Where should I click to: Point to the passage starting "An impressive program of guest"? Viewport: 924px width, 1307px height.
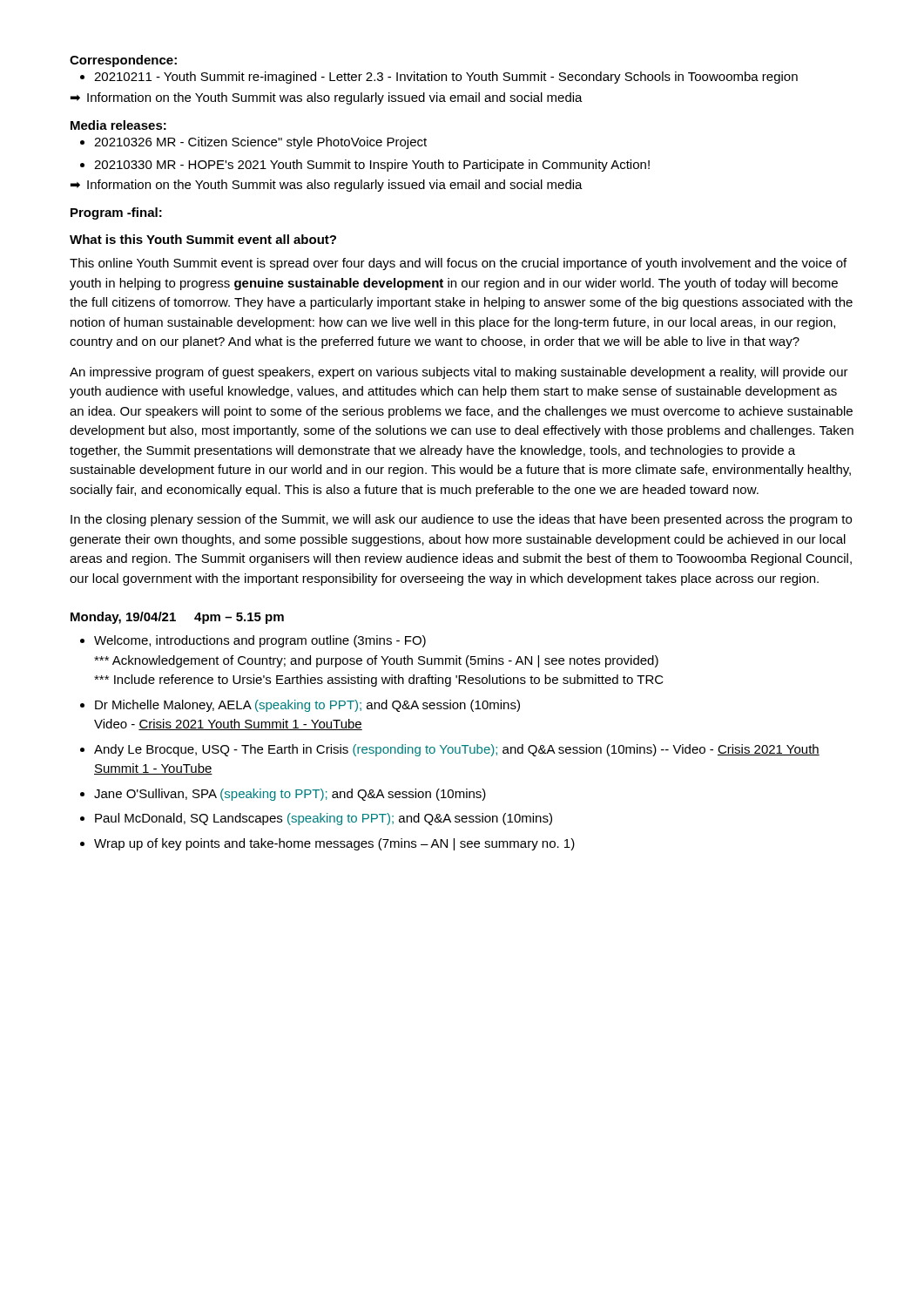[x=462, y=431]
